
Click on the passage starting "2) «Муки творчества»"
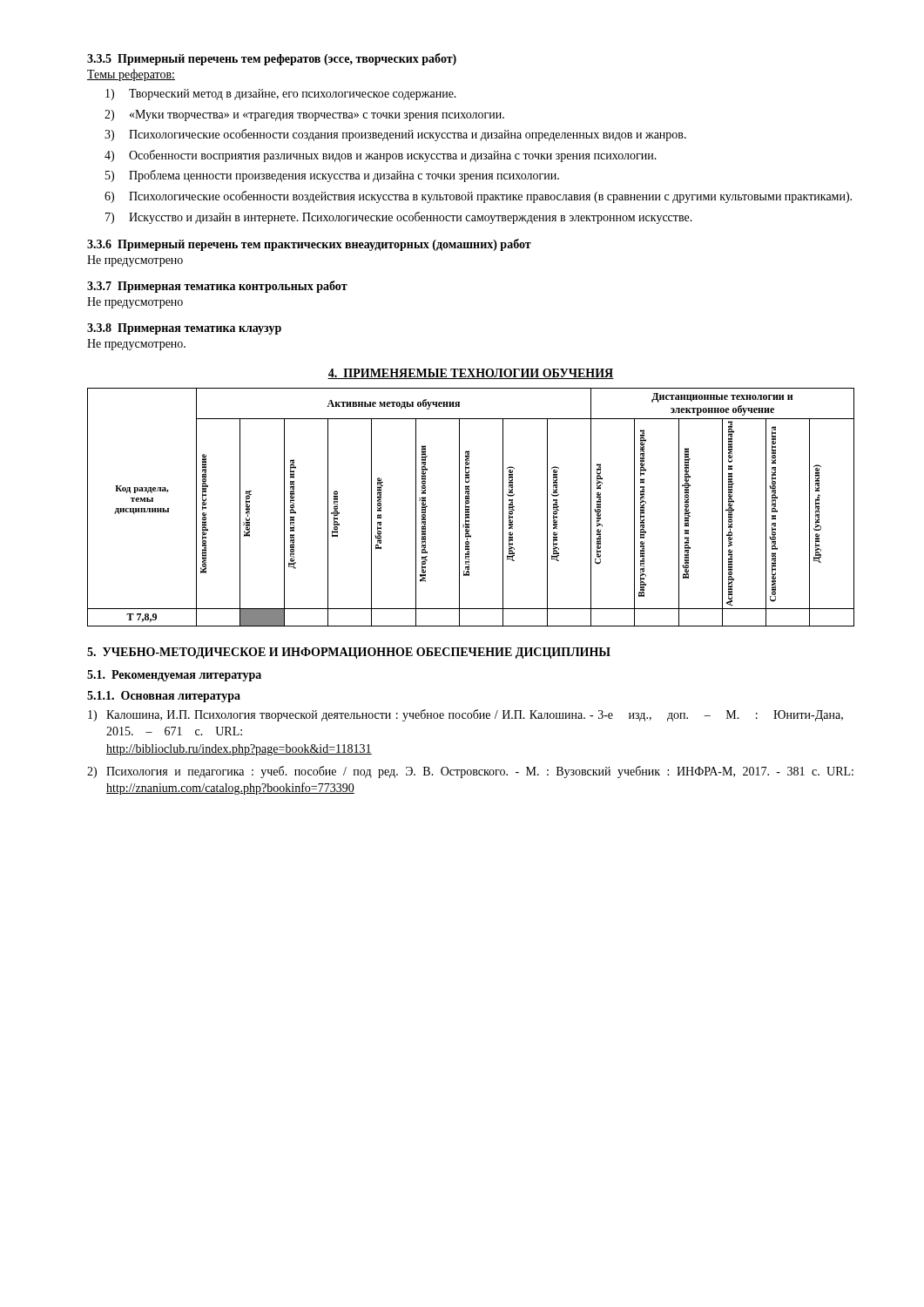[471, 114]
